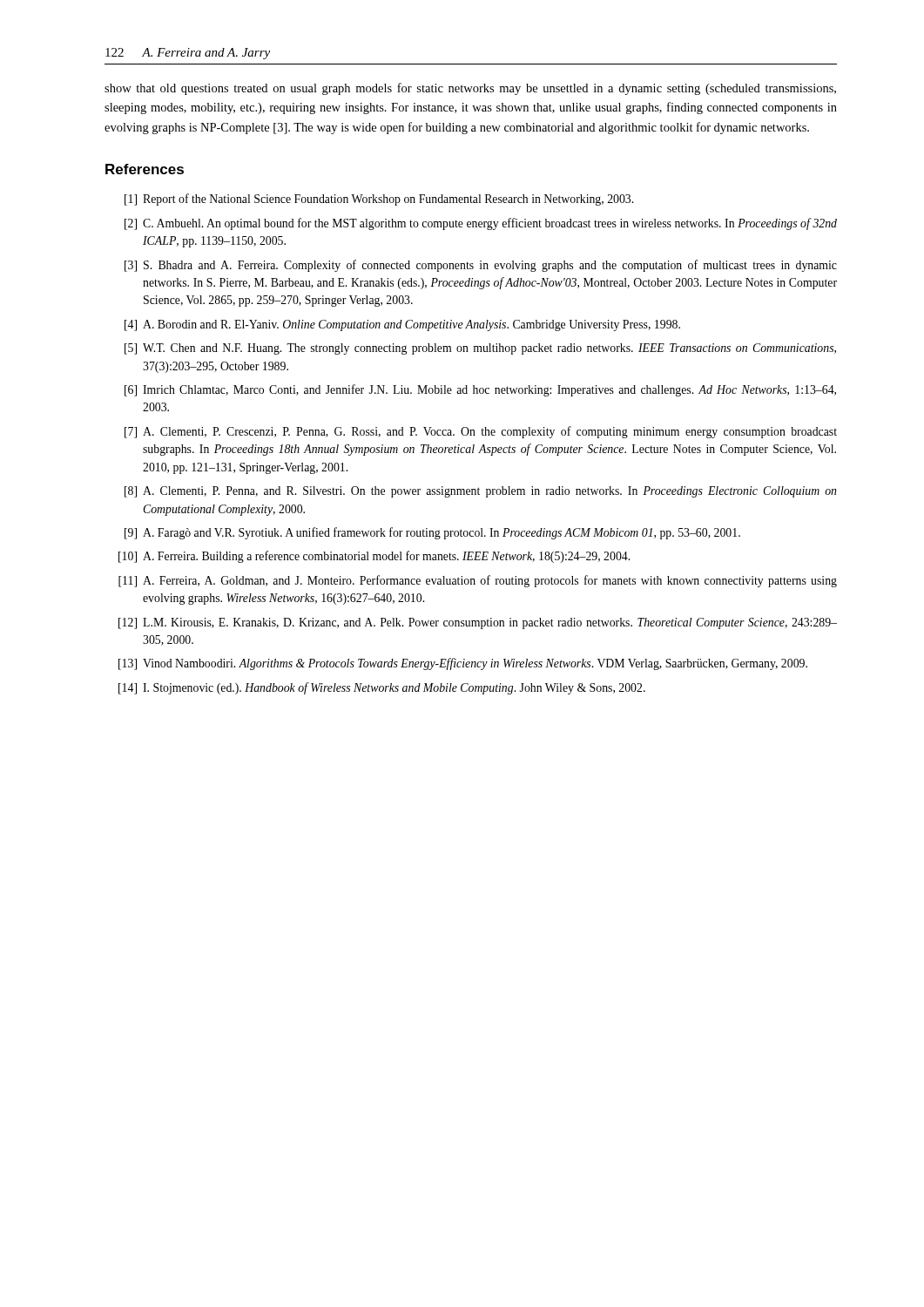Select the passage starting "show that old questions treated on"
Viewport: 924px width, 1307px height.
[x=471, y=108]
